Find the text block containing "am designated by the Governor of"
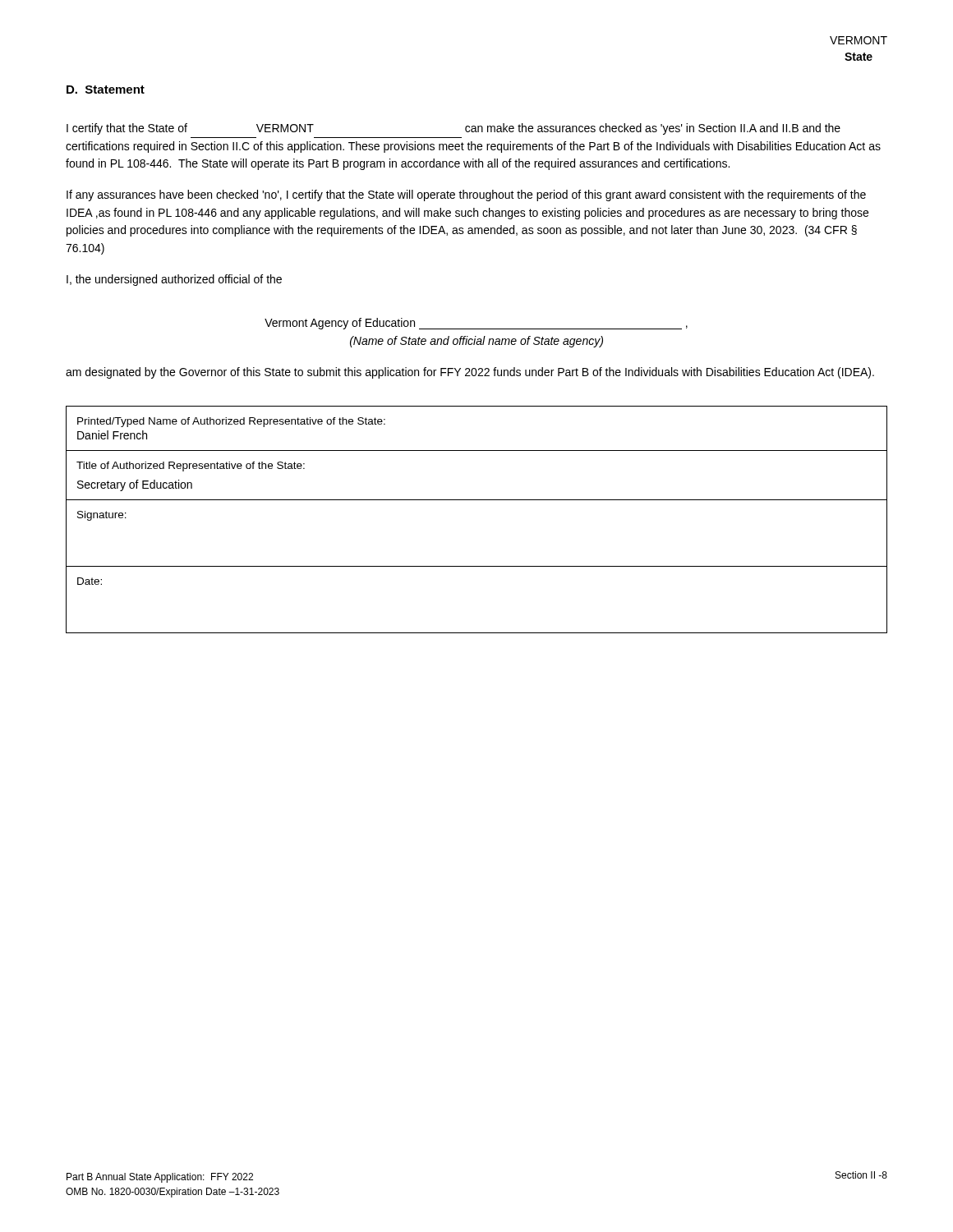The image size is (953, 1232). pyautogui.click(x=470, y=372)
